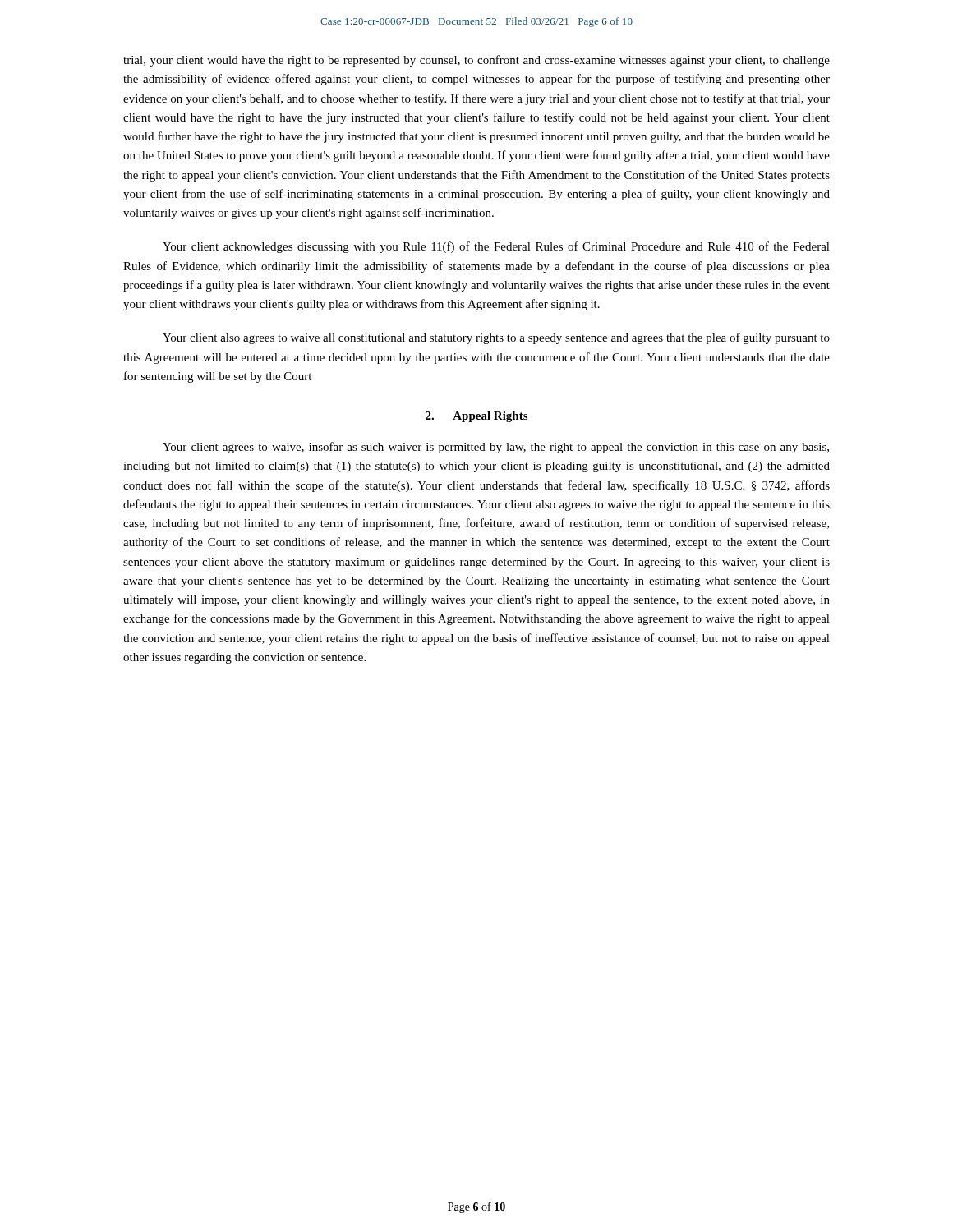Locate the text "2. Appeal Rights"
The image size is (953, 1232).
476,416
